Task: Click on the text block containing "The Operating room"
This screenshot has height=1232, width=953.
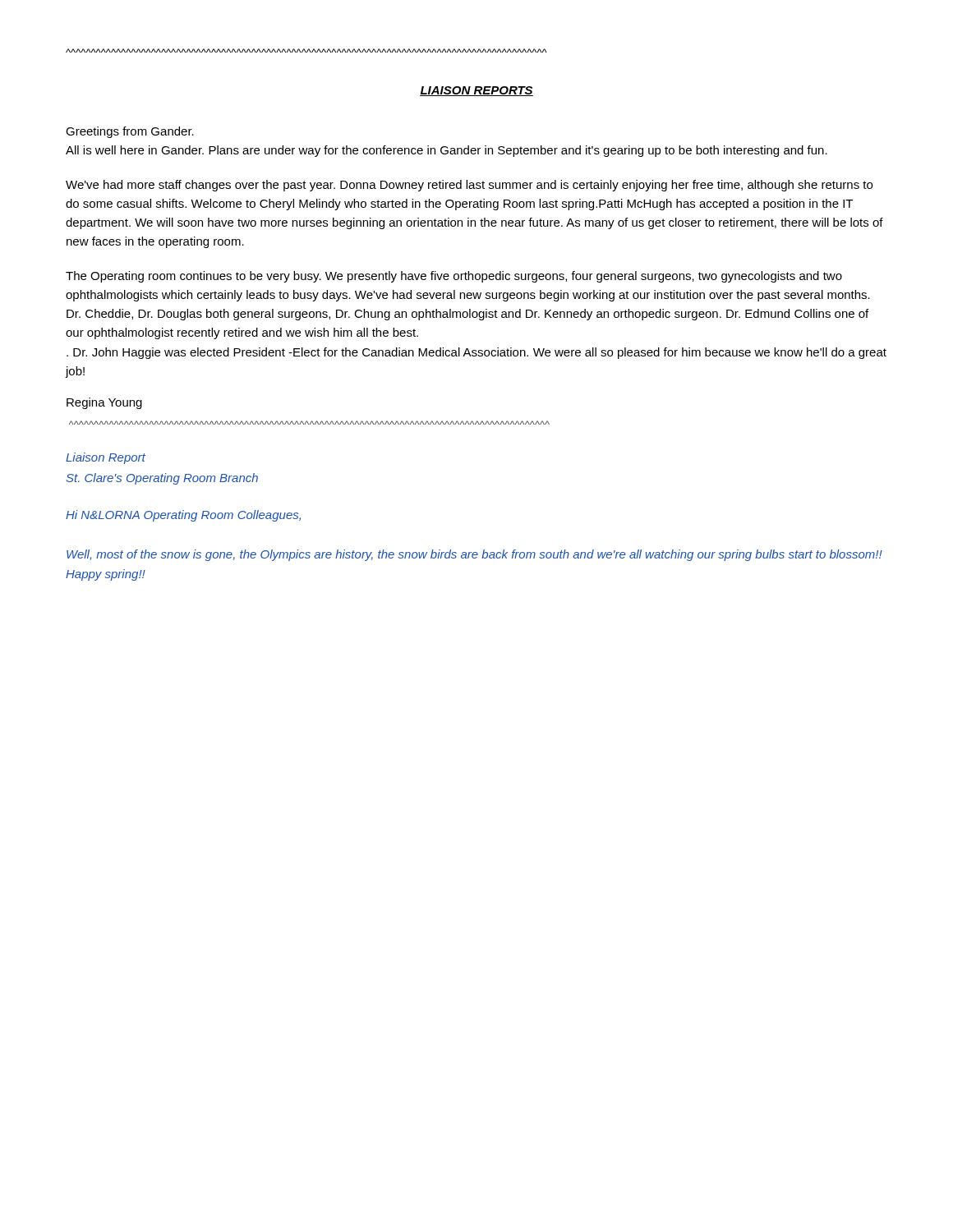Action: (476, 323)
